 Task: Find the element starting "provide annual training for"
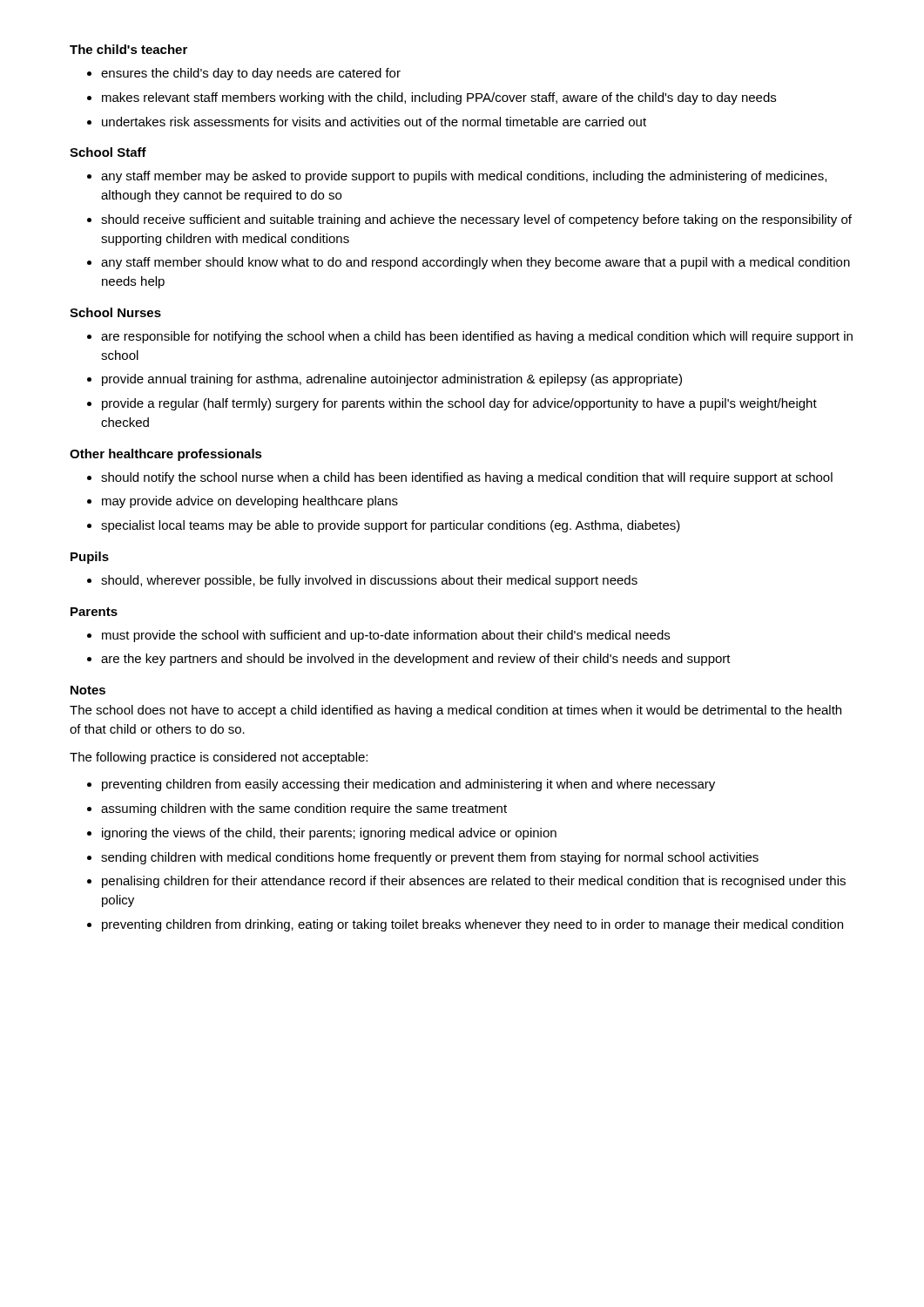[392, 379]
